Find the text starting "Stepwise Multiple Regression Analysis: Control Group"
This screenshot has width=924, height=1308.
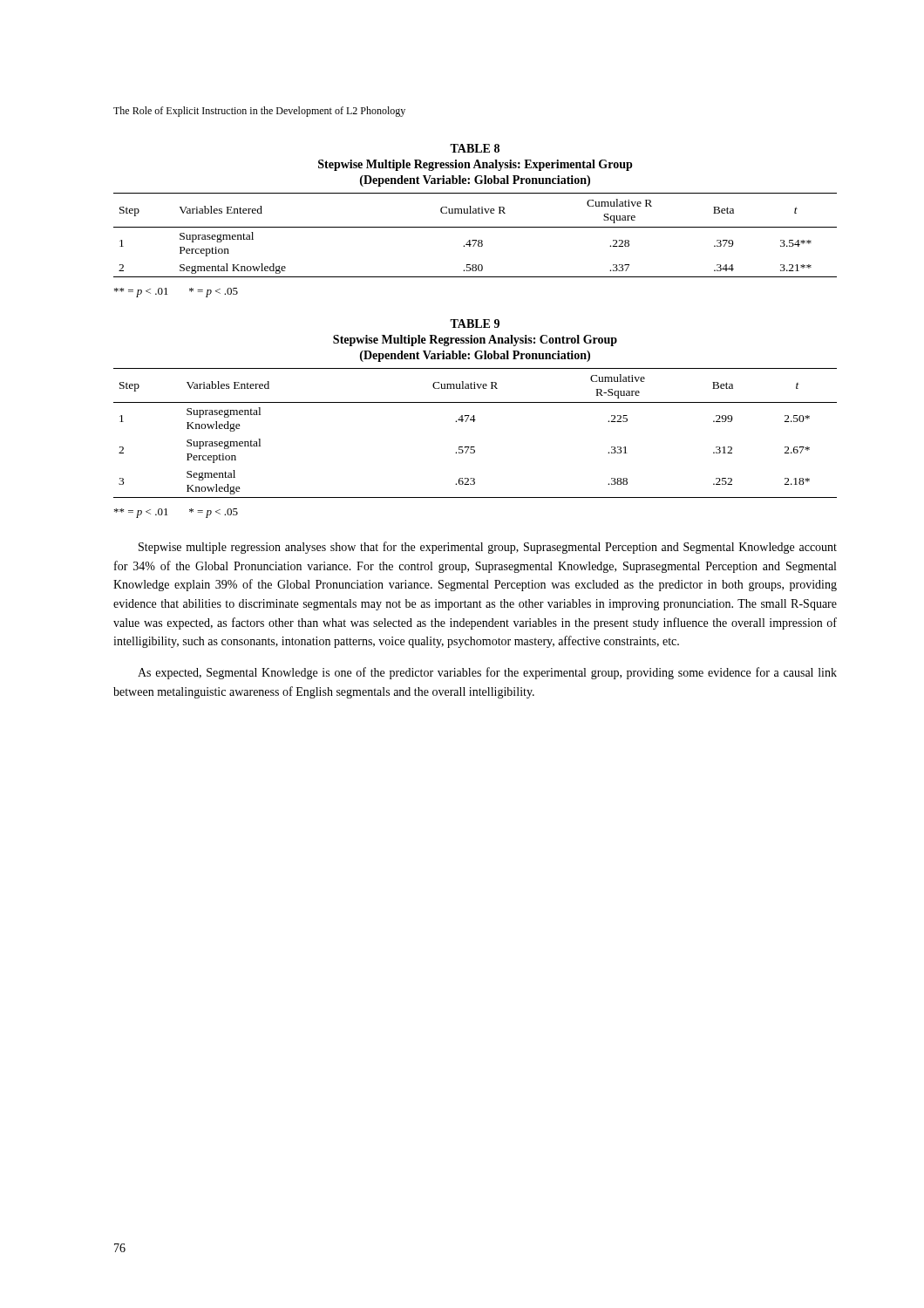(x=475, y=340)
